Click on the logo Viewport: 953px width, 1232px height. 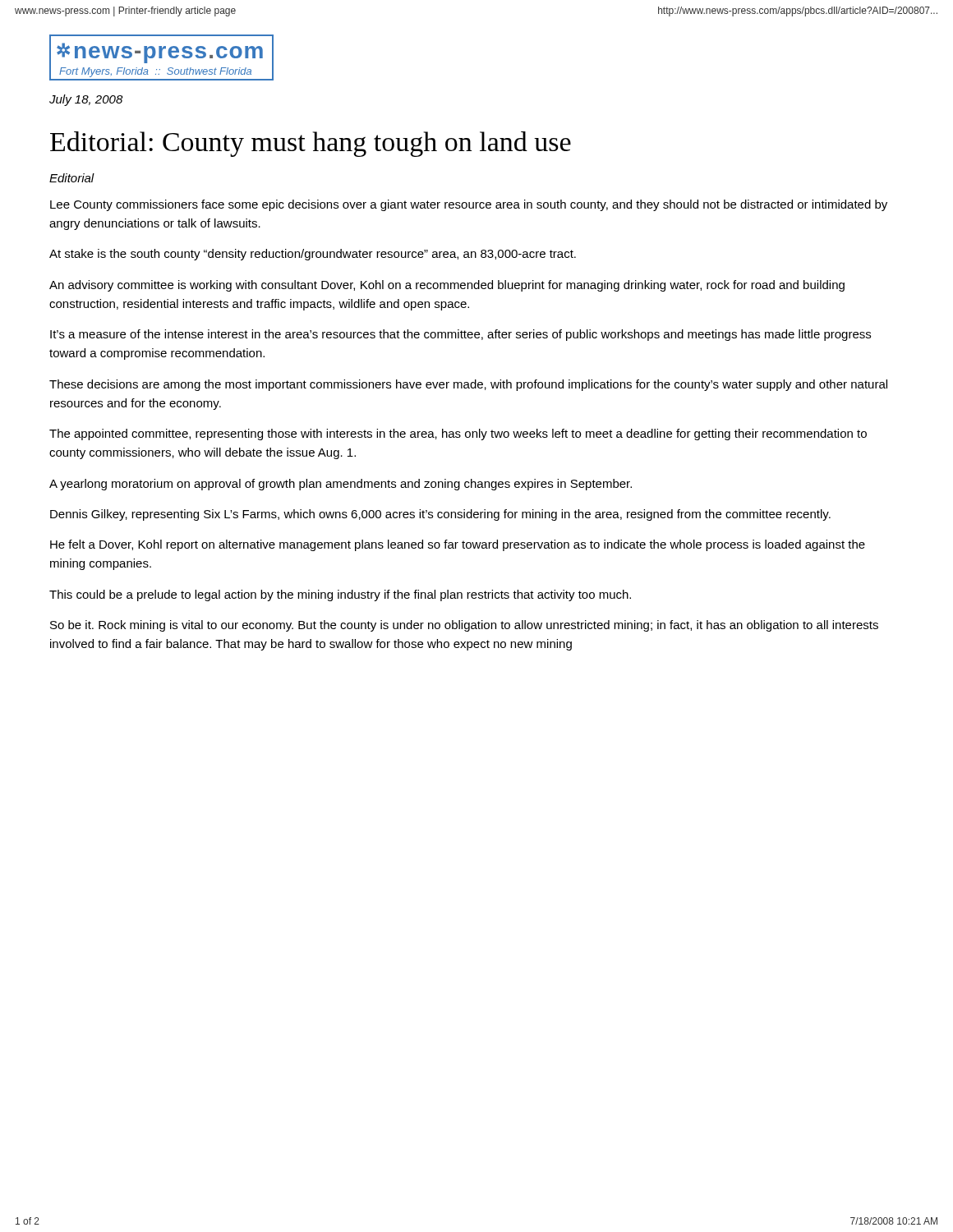pos(476,52)
